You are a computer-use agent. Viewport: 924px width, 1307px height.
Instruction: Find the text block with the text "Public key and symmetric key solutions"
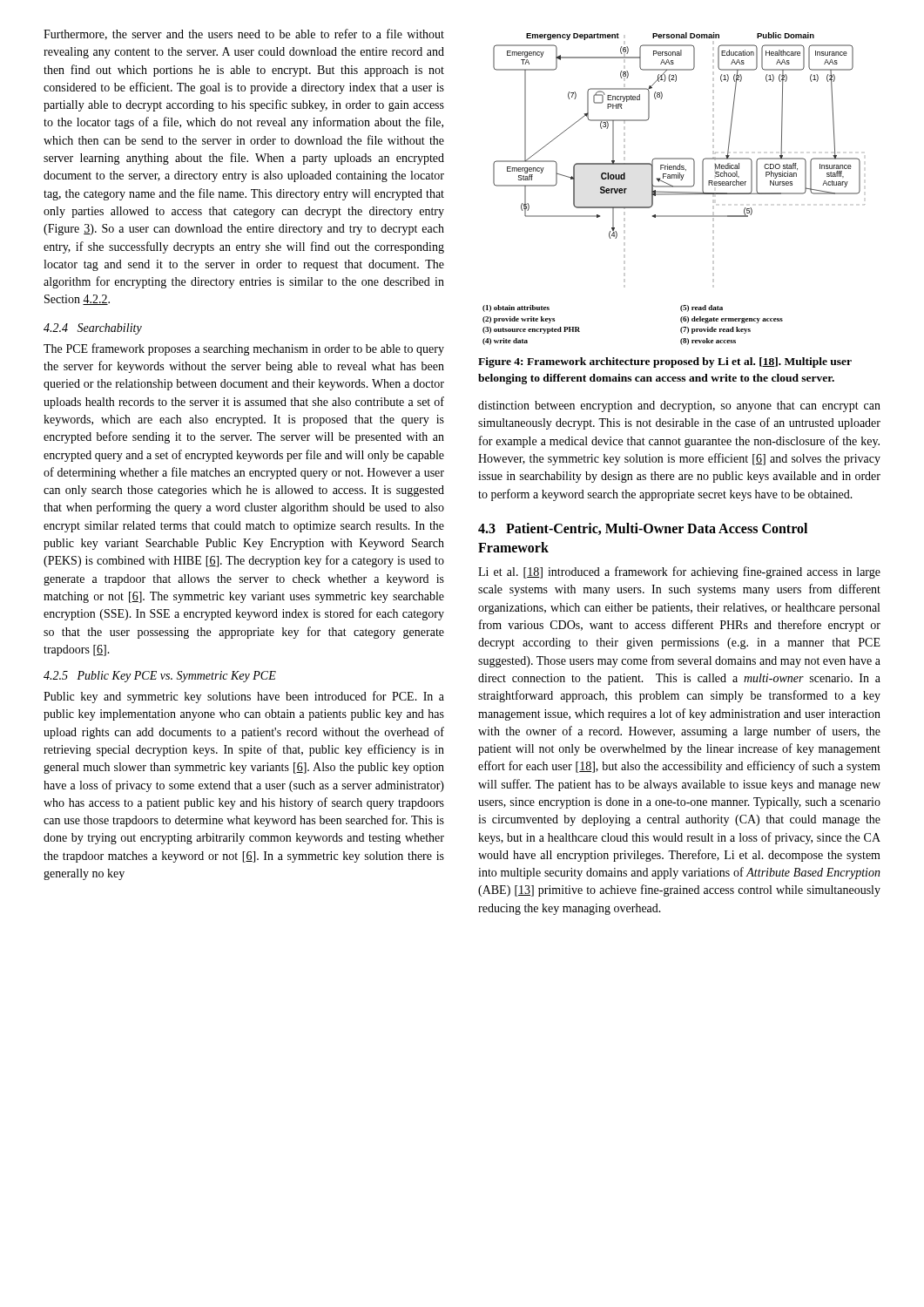point(244,785)
